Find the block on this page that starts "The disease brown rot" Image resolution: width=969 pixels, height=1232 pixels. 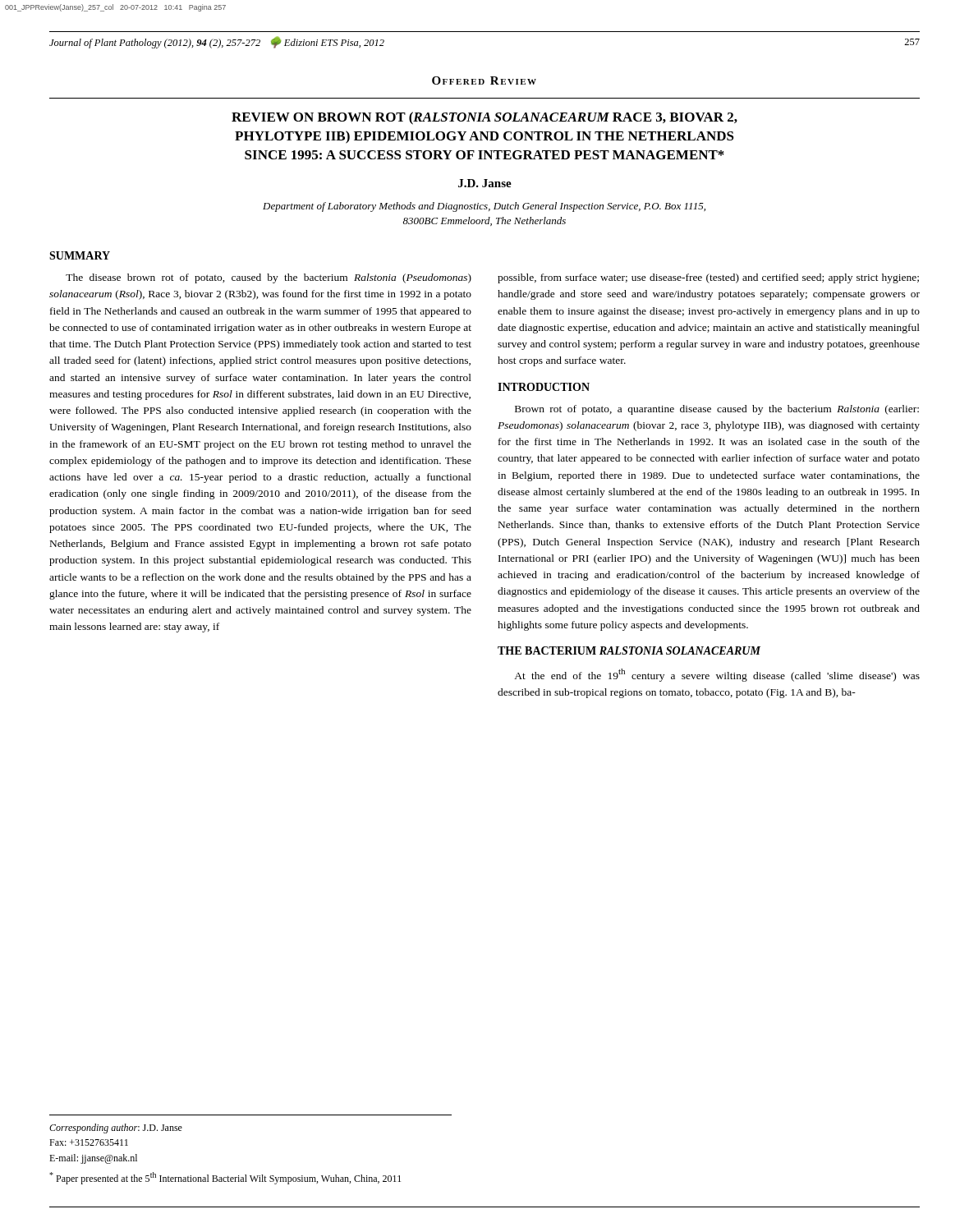260,453
